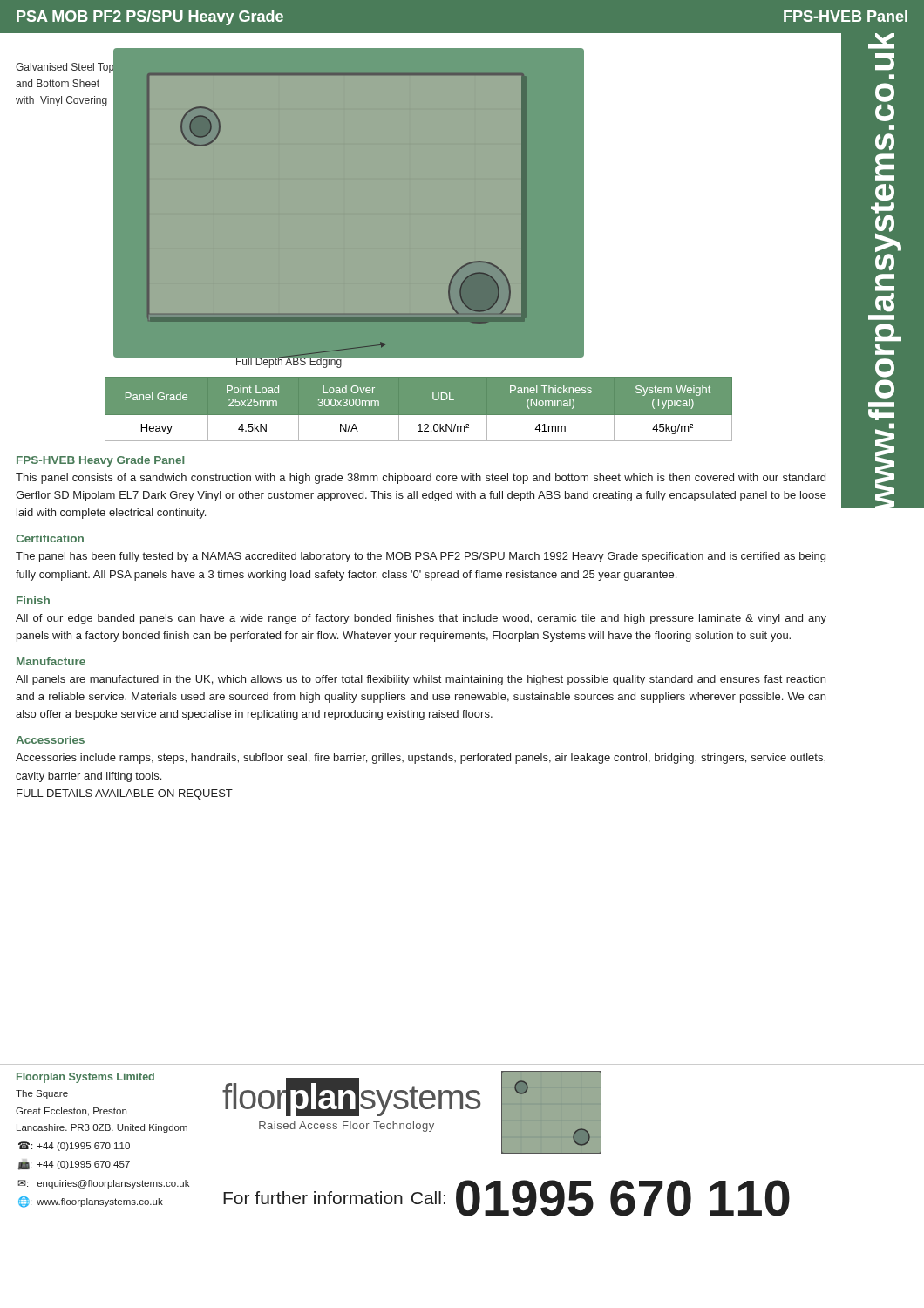Point to the block beginning "This panel consists of"

tap(421, 495)
